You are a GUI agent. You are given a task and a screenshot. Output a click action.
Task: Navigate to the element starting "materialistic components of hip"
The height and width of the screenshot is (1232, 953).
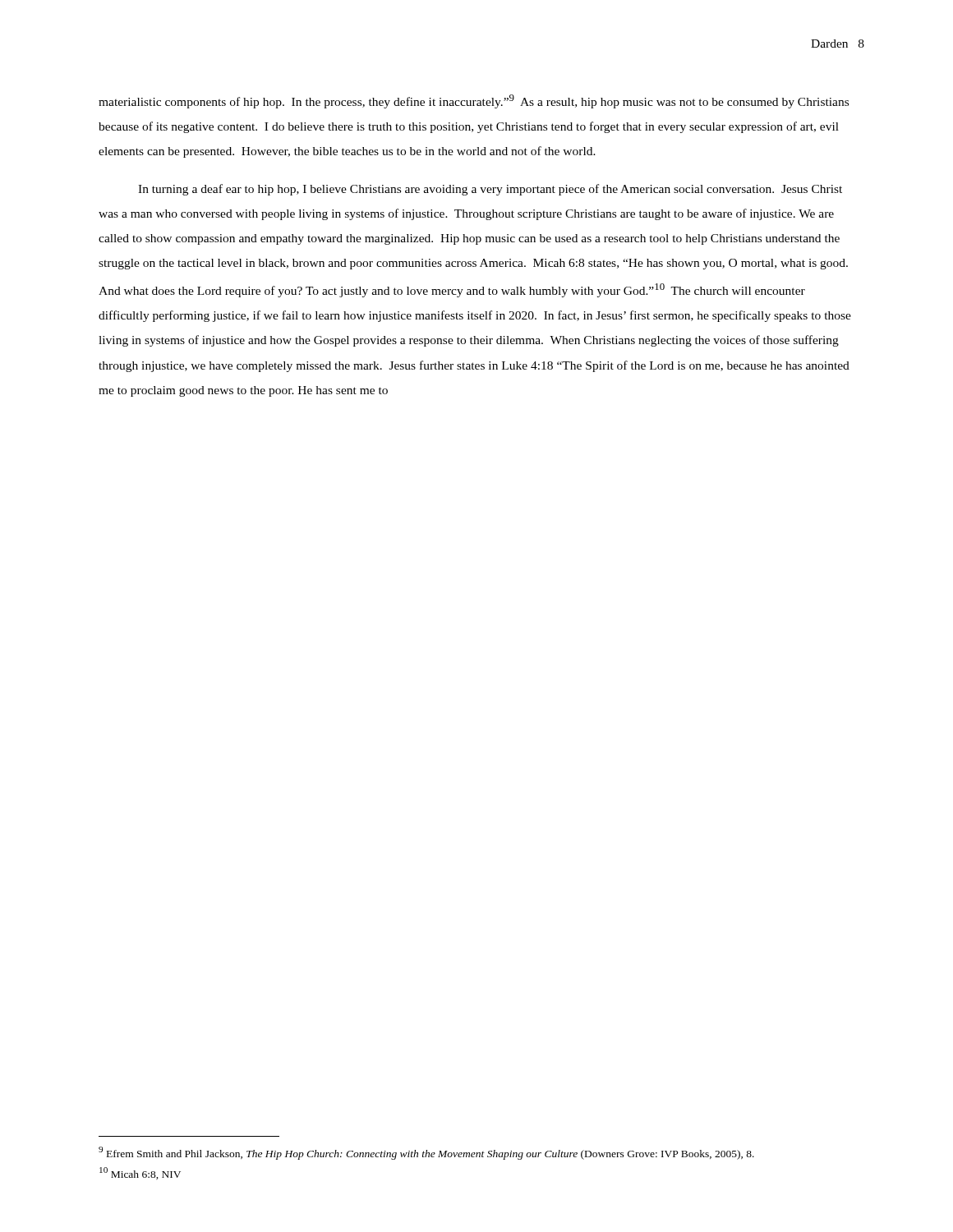tap(476, 125)
